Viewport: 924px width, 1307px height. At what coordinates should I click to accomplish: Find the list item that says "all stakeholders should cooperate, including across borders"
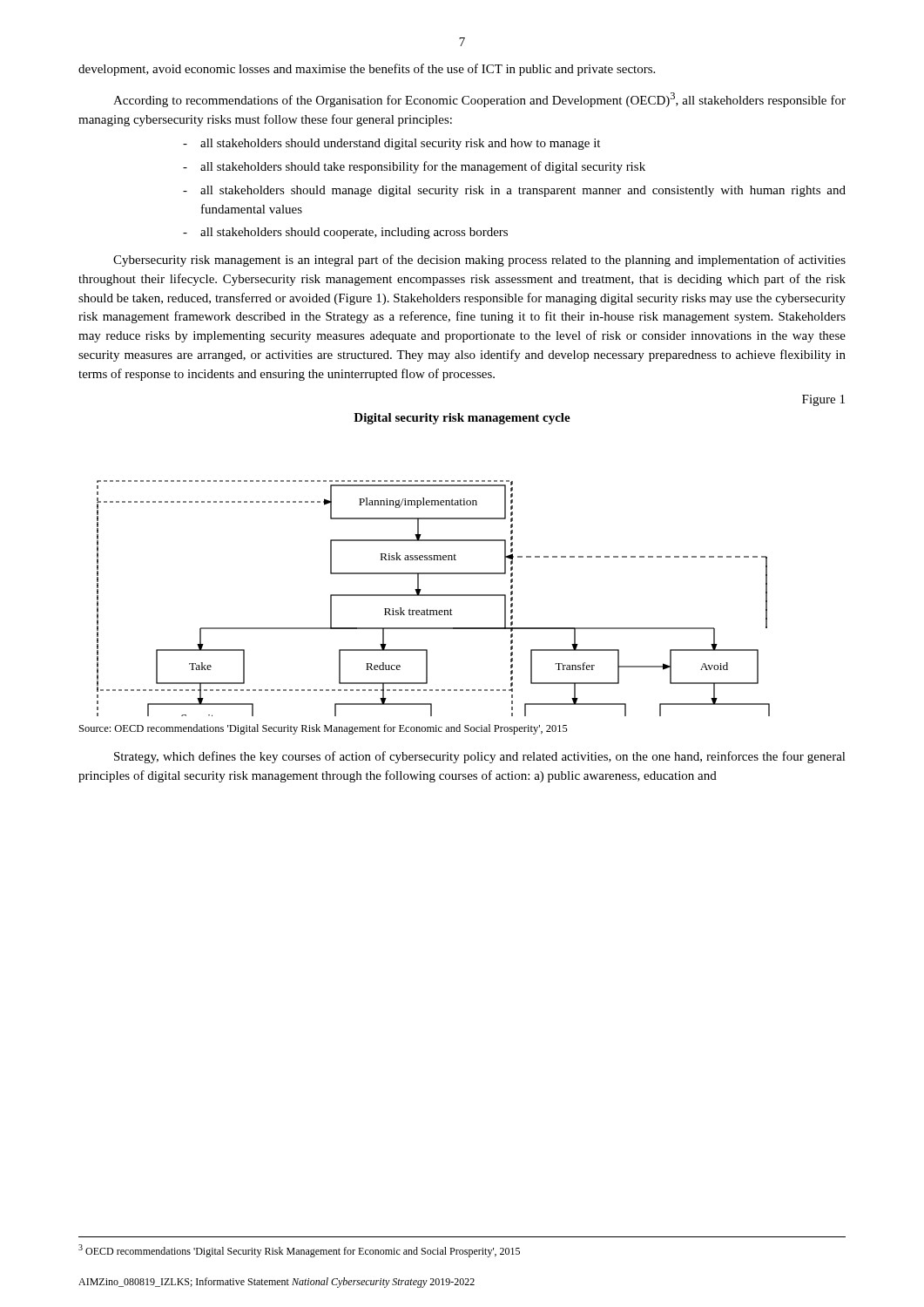tap(354, 232)
